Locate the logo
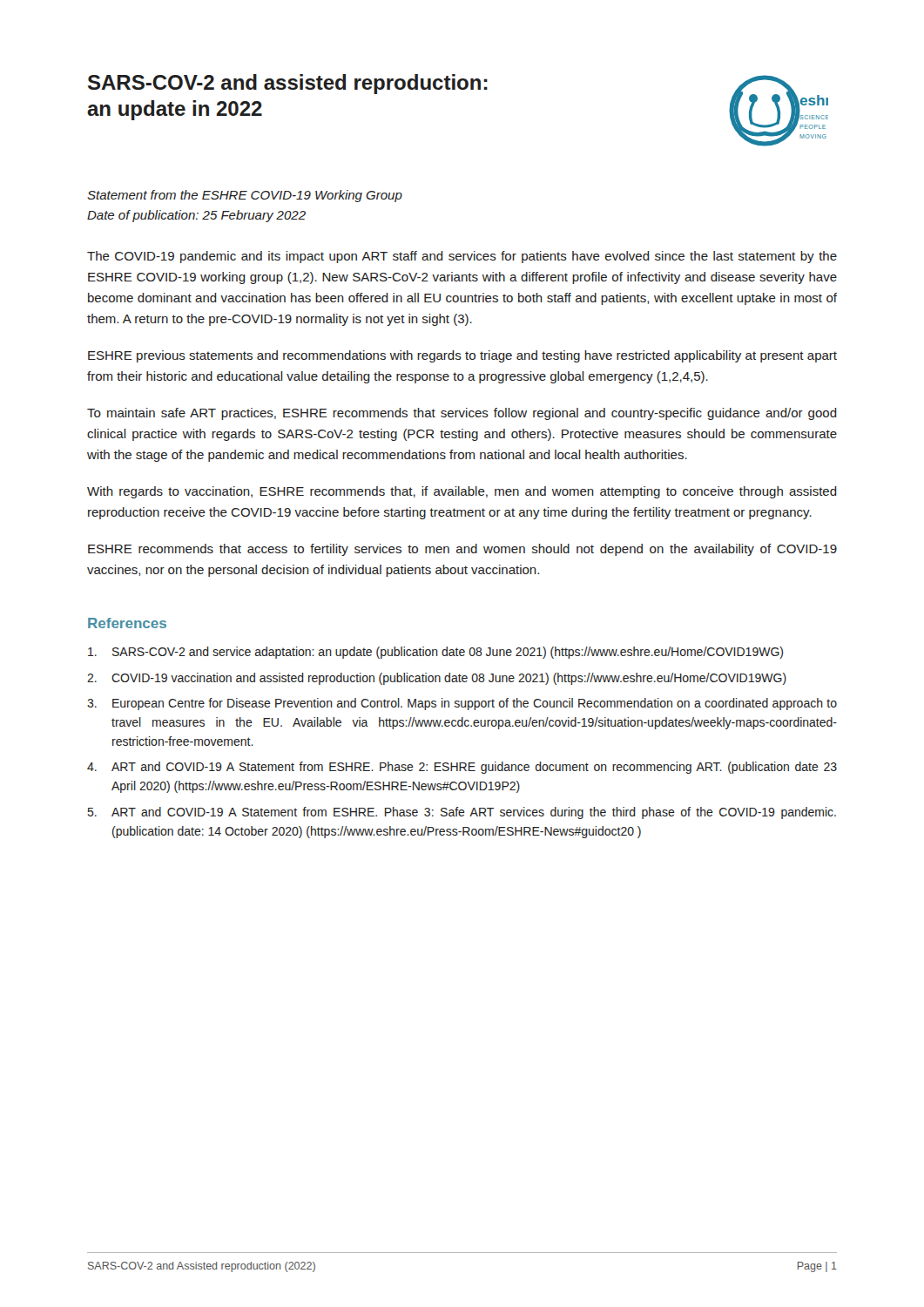This screenshot has height=1307, width=924. point(776,117)
